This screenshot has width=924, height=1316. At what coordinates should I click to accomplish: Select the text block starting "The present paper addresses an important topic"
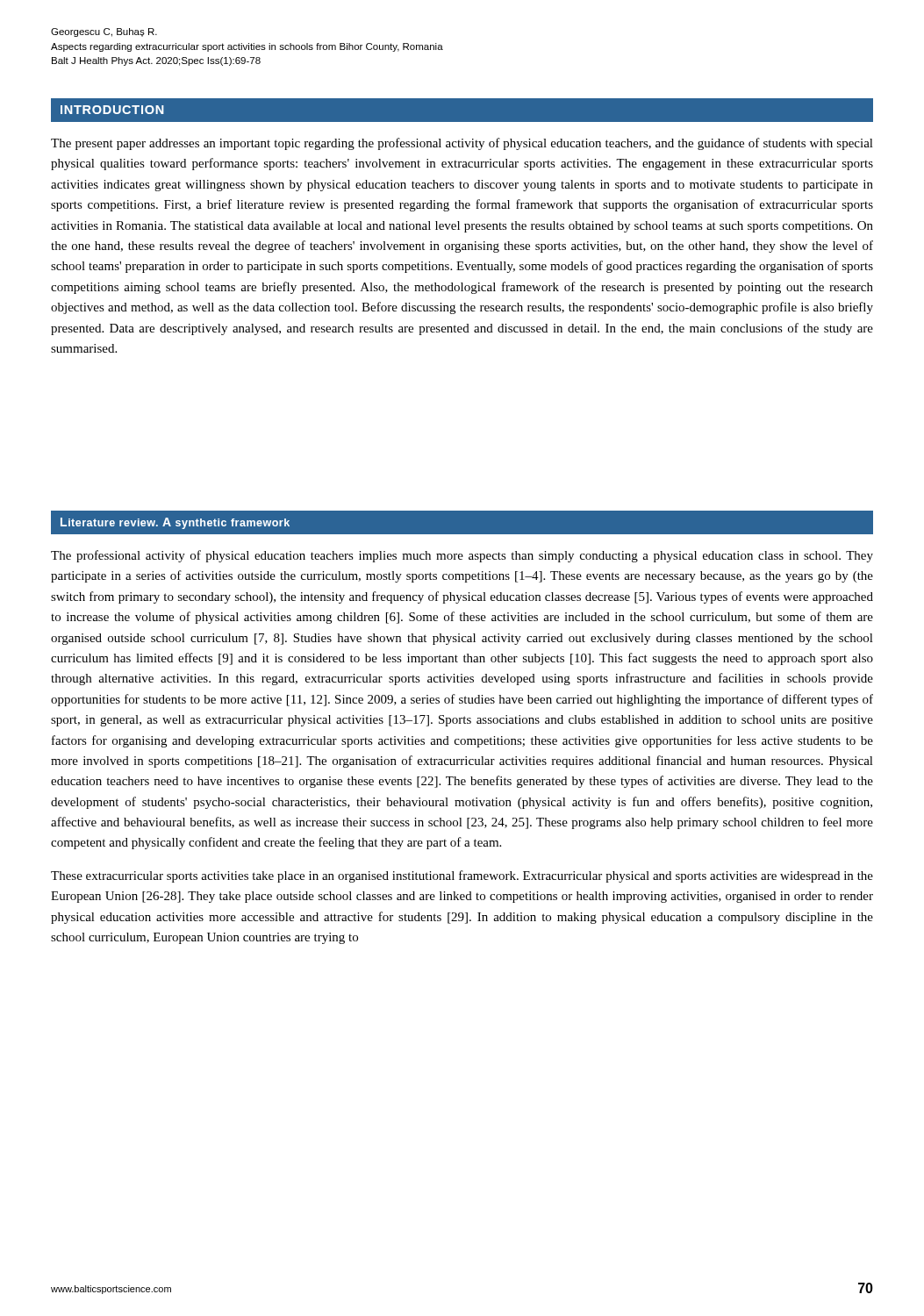[x=462, y=246]
